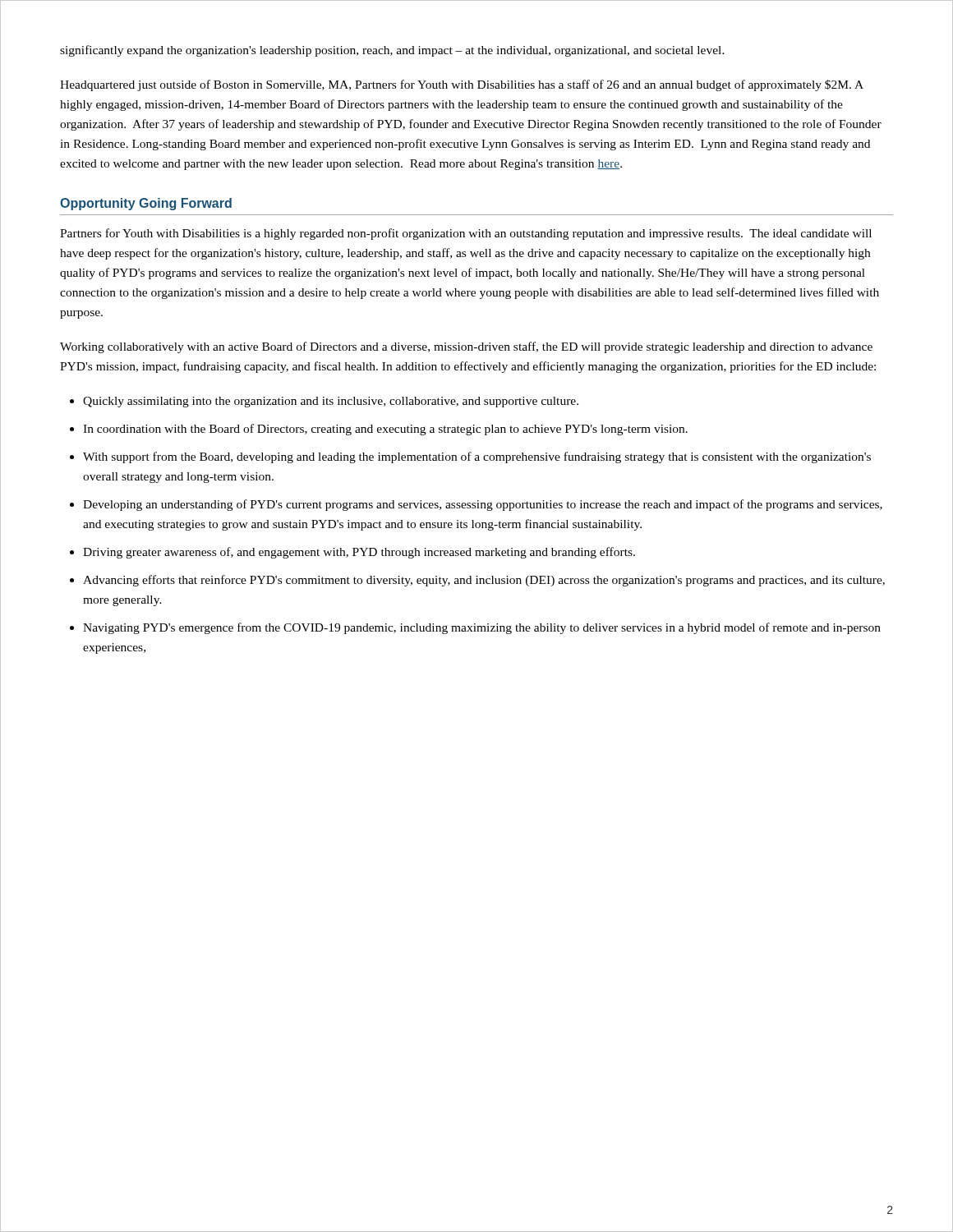
Task: Locate the block of text that opens with "Navigating PYD's emergence from"
Action: [482, 637]
